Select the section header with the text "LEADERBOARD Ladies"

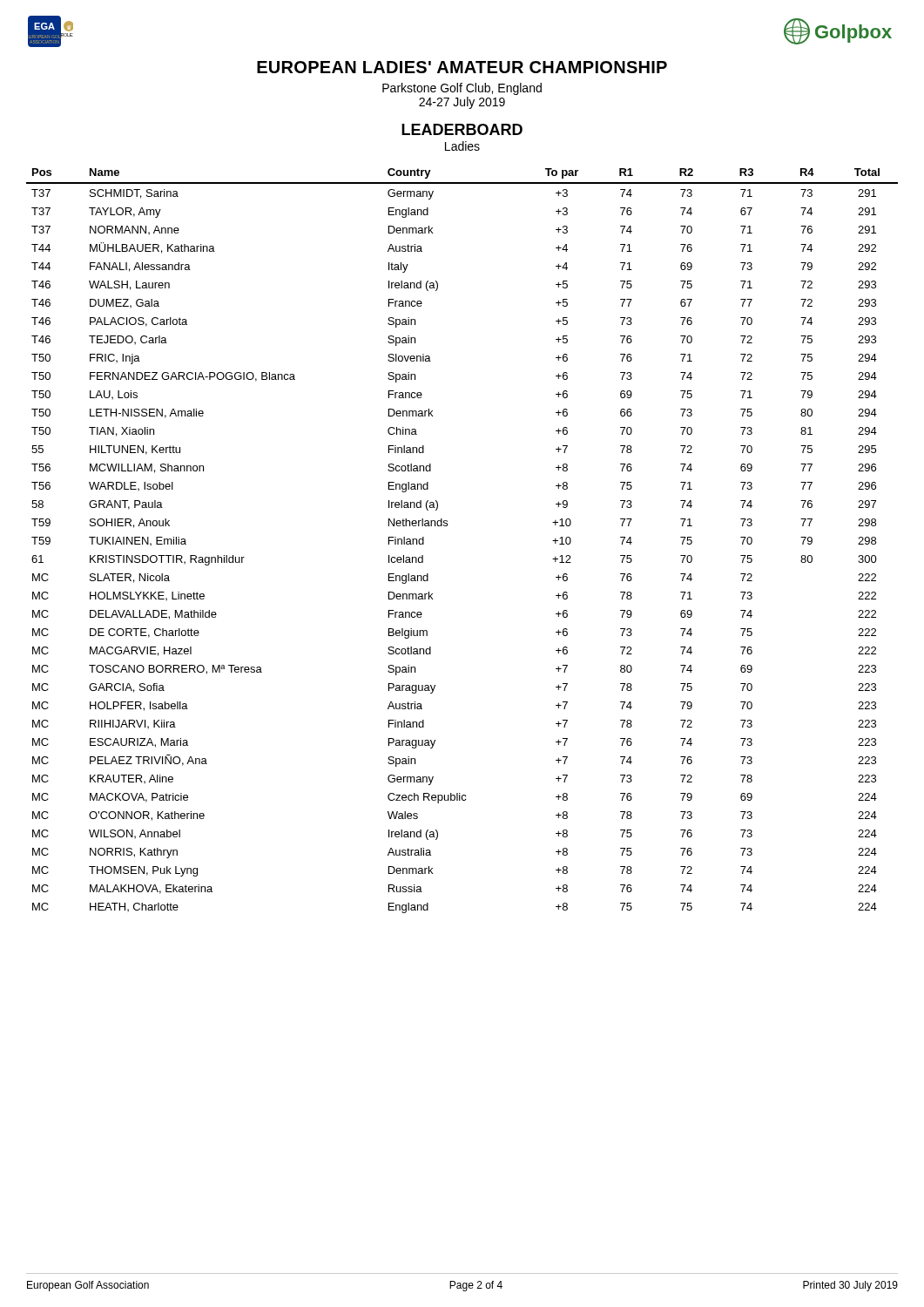[x=462, y=137]
